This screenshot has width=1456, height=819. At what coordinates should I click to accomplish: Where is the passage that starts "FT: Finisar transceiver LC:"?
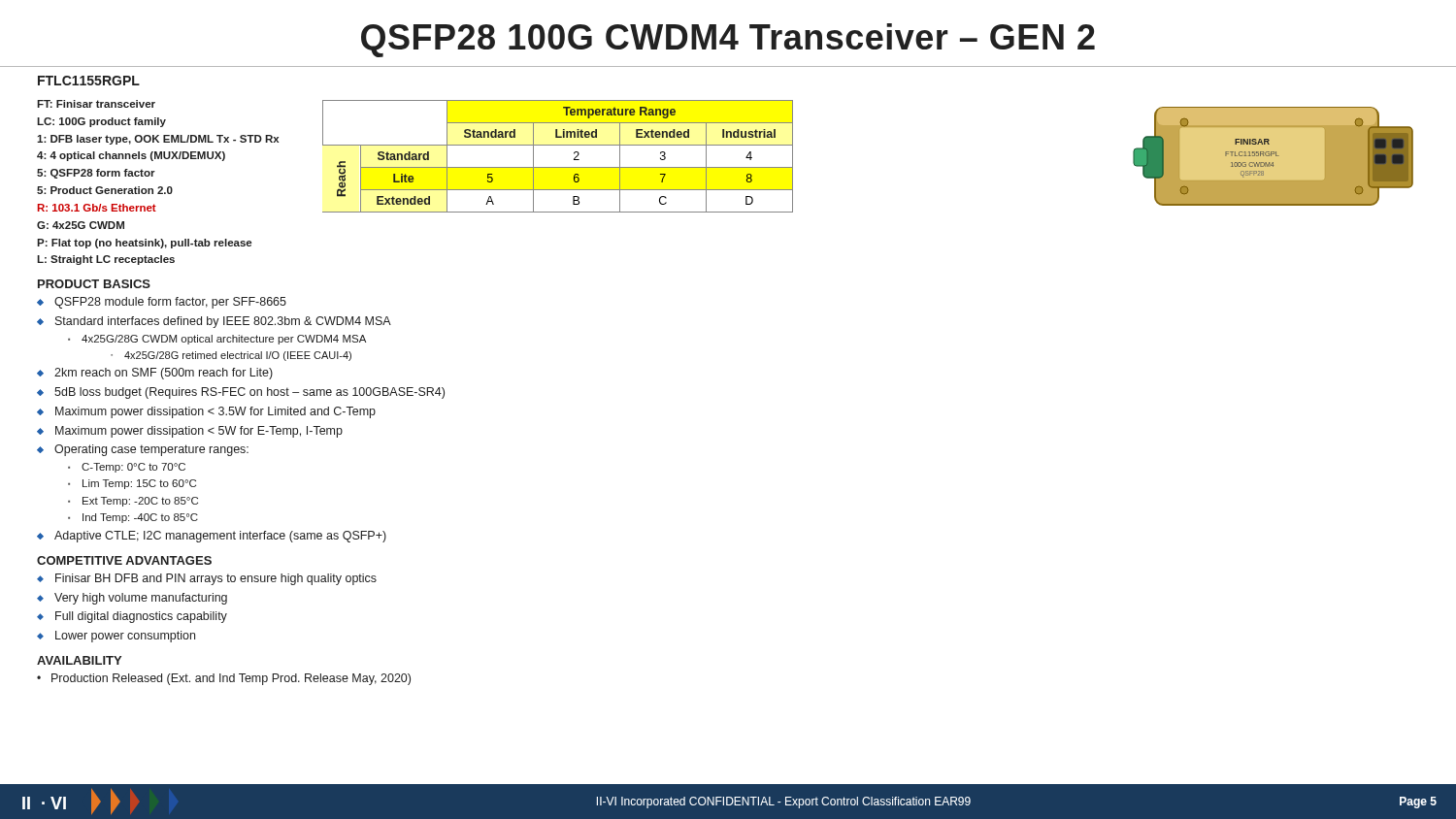coord(158,182)
